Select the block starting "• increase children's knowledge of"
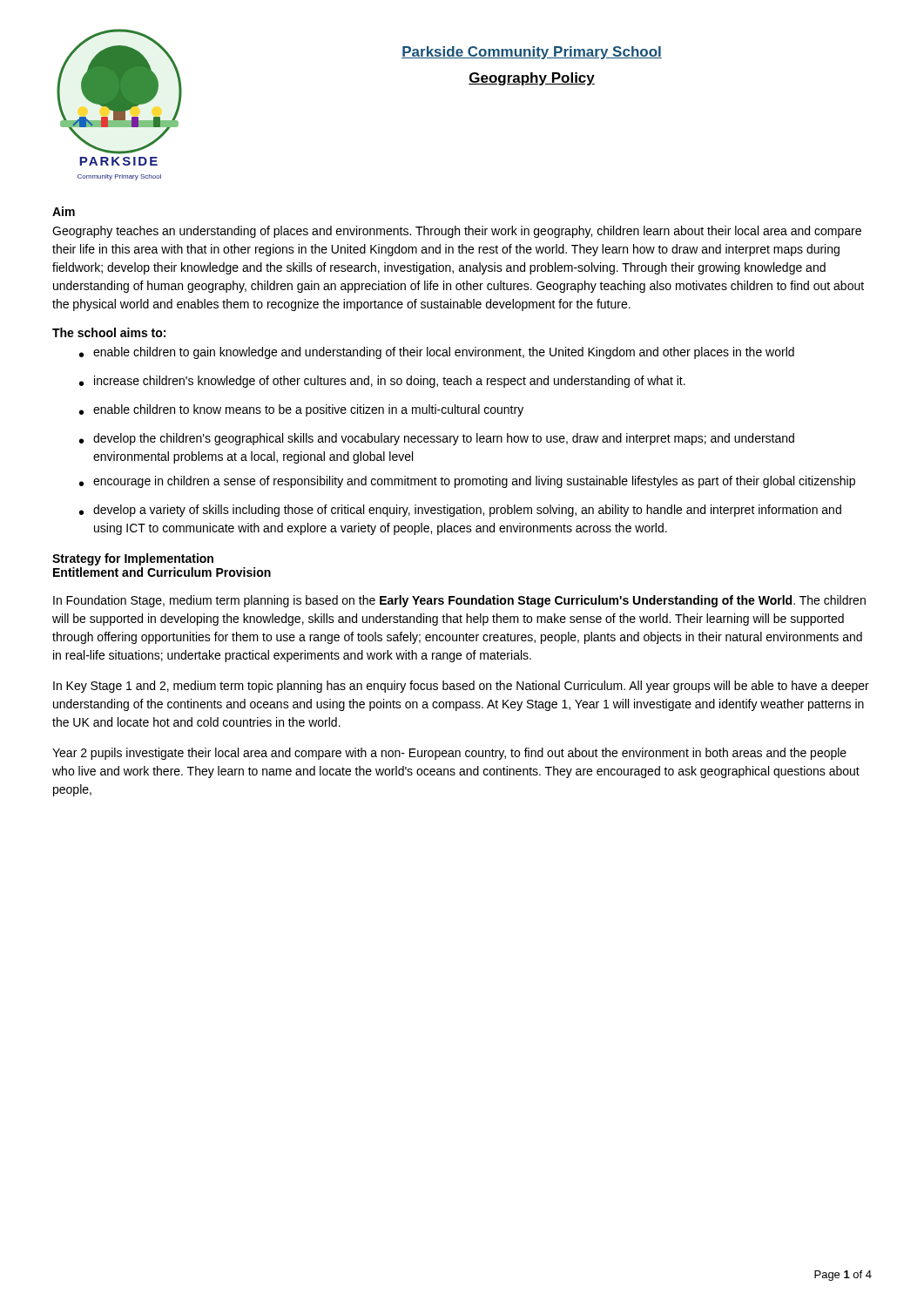This screenshot has height=1307, width=924. 382,383
